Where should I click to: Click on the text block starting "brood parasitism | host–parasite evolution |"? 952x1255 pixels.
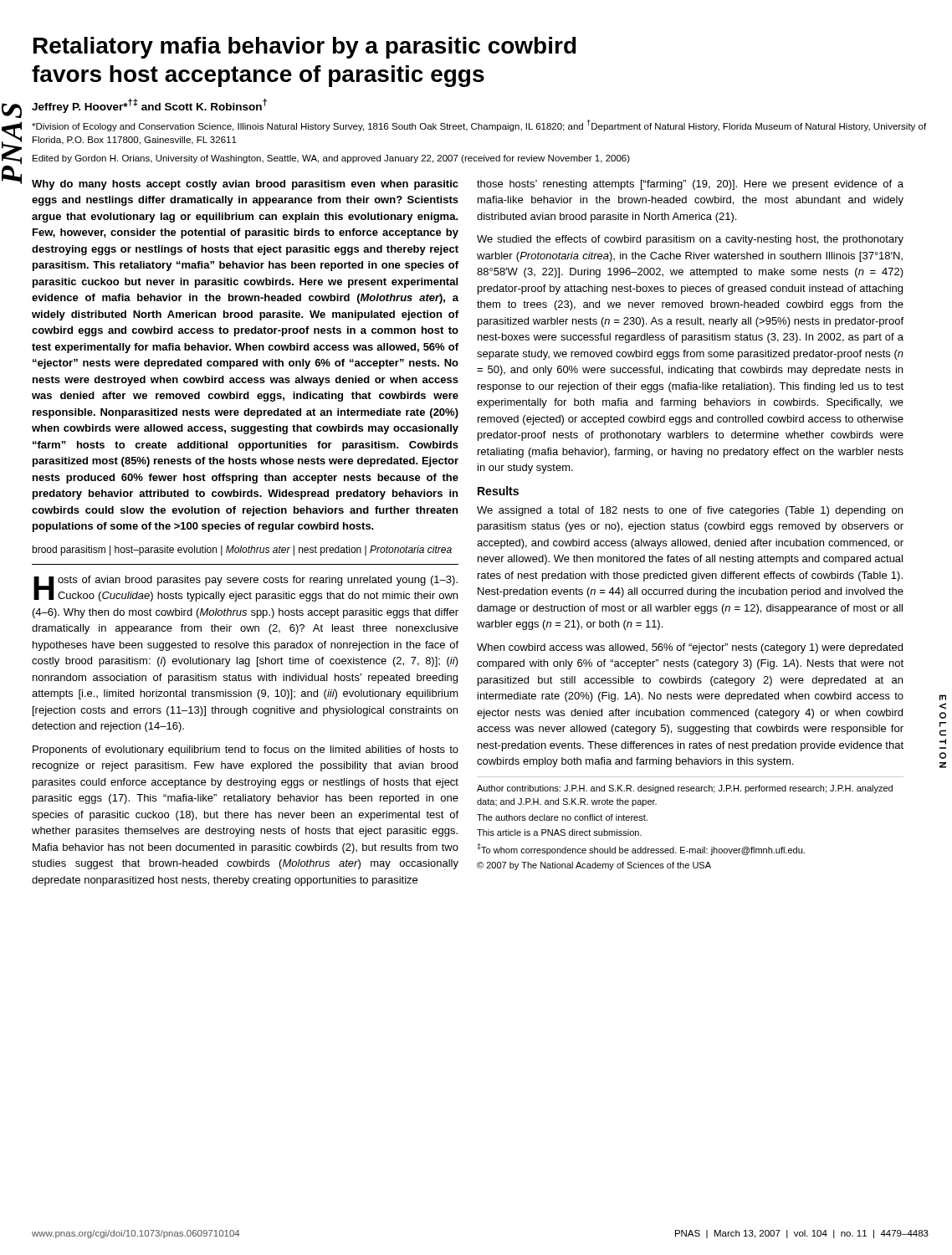pyautogui.click(x=242, y=549)
